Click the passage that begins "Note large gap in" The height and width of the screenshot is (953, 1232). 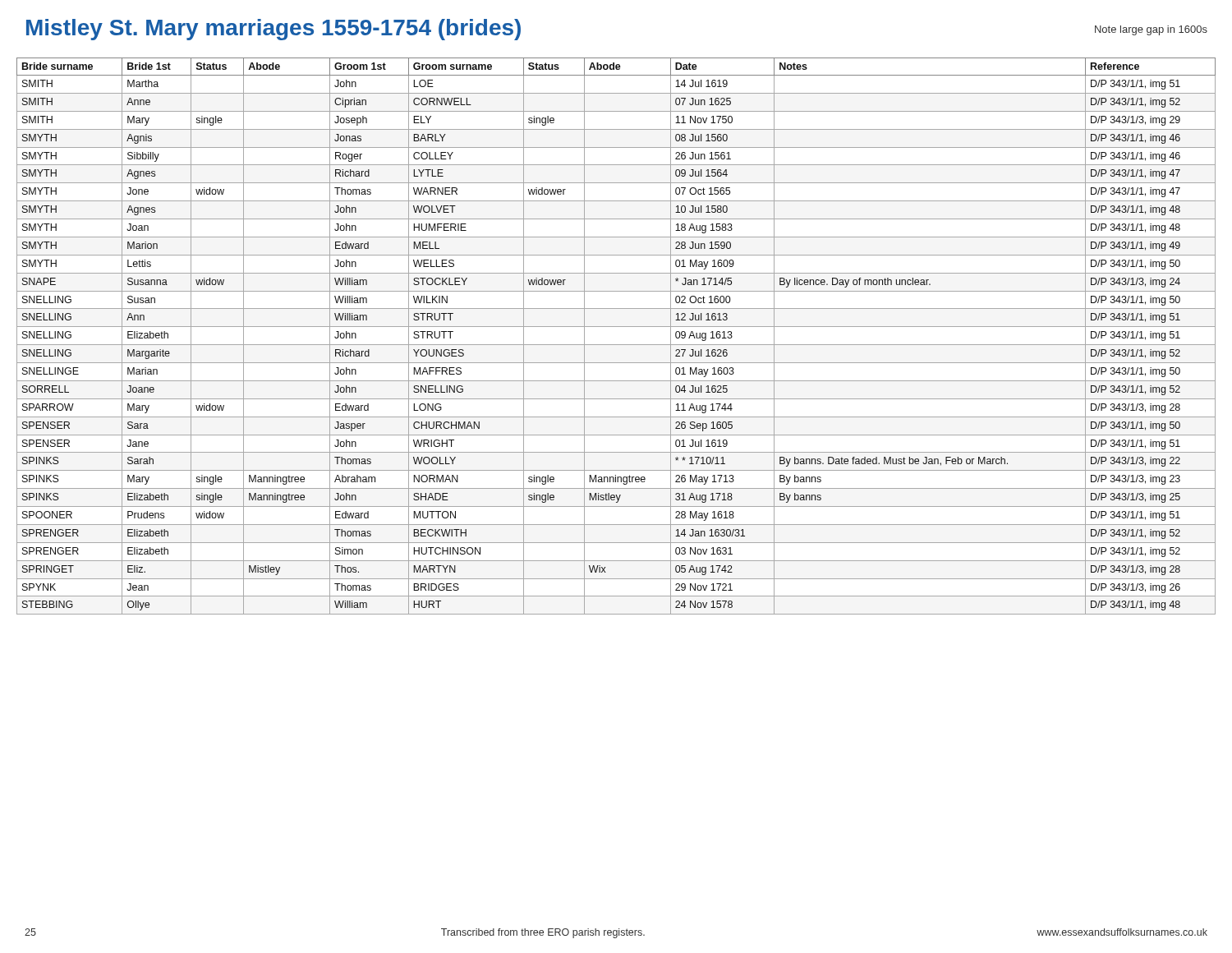pos(1151,29)
